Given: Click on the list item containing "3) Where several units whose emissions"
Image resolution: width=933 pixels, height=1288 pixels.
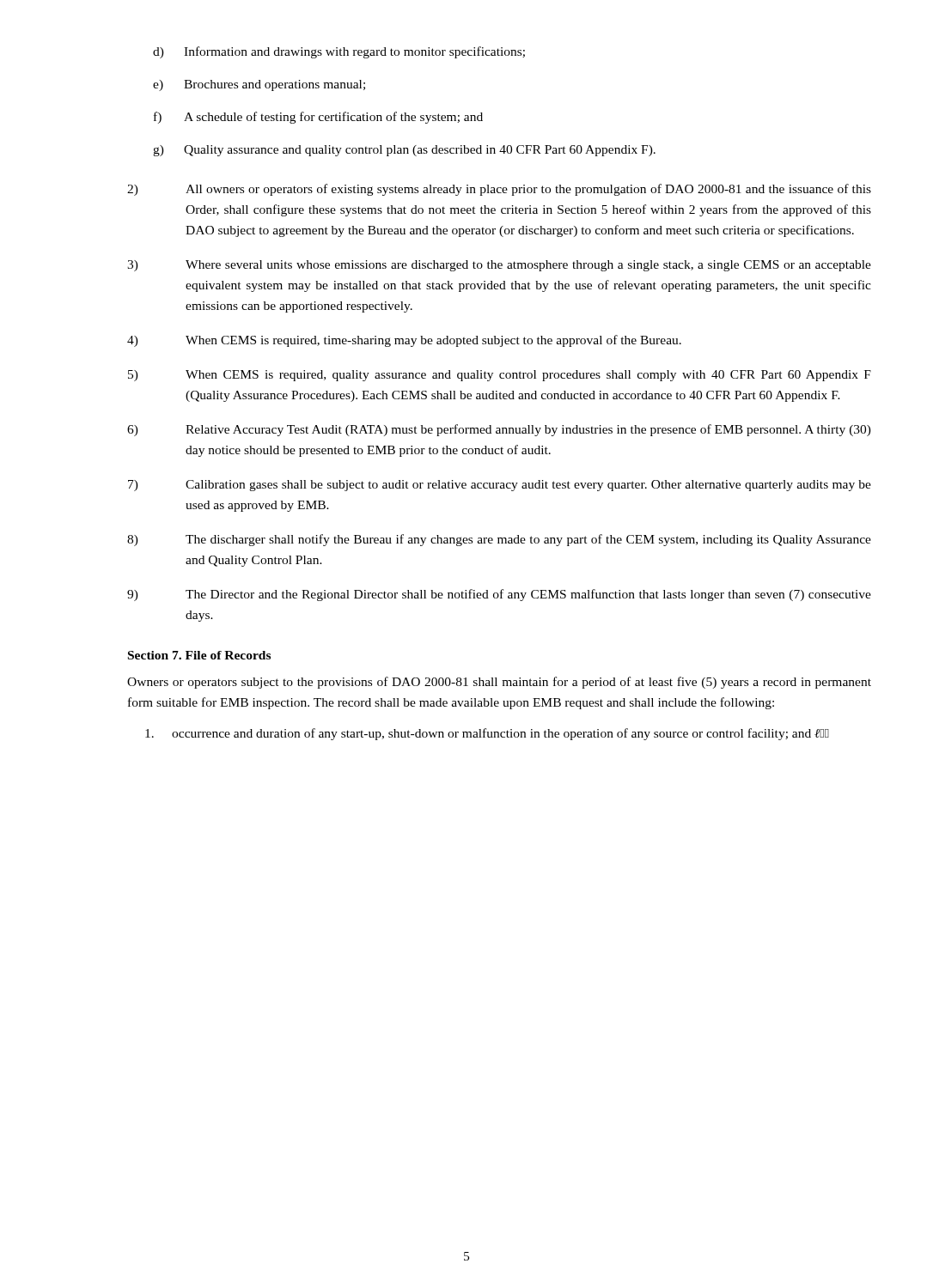Looking at the screenshot, I should tap(499, 285).
